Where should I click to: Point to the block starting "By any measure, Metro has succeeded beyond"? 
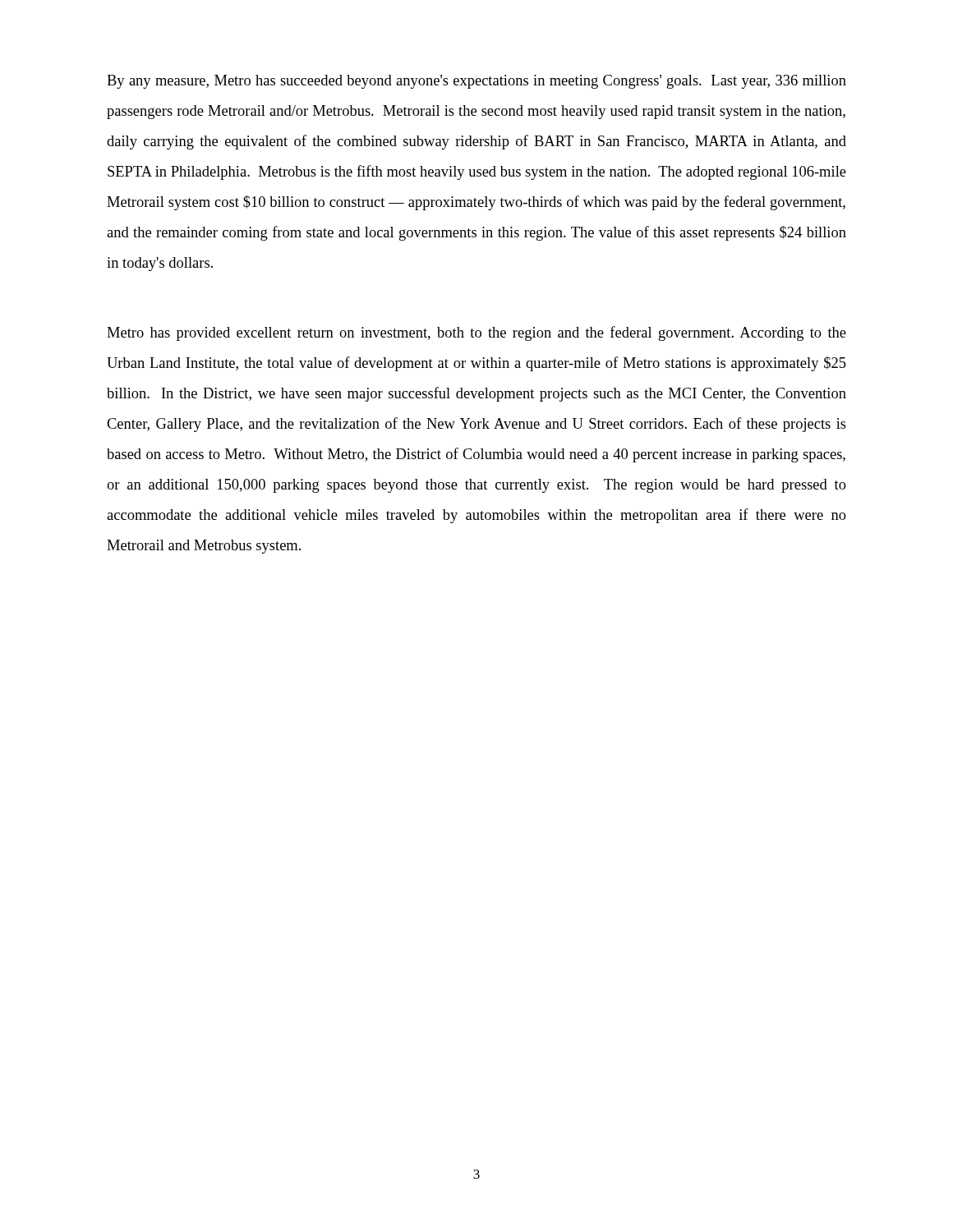coord(476,172)
